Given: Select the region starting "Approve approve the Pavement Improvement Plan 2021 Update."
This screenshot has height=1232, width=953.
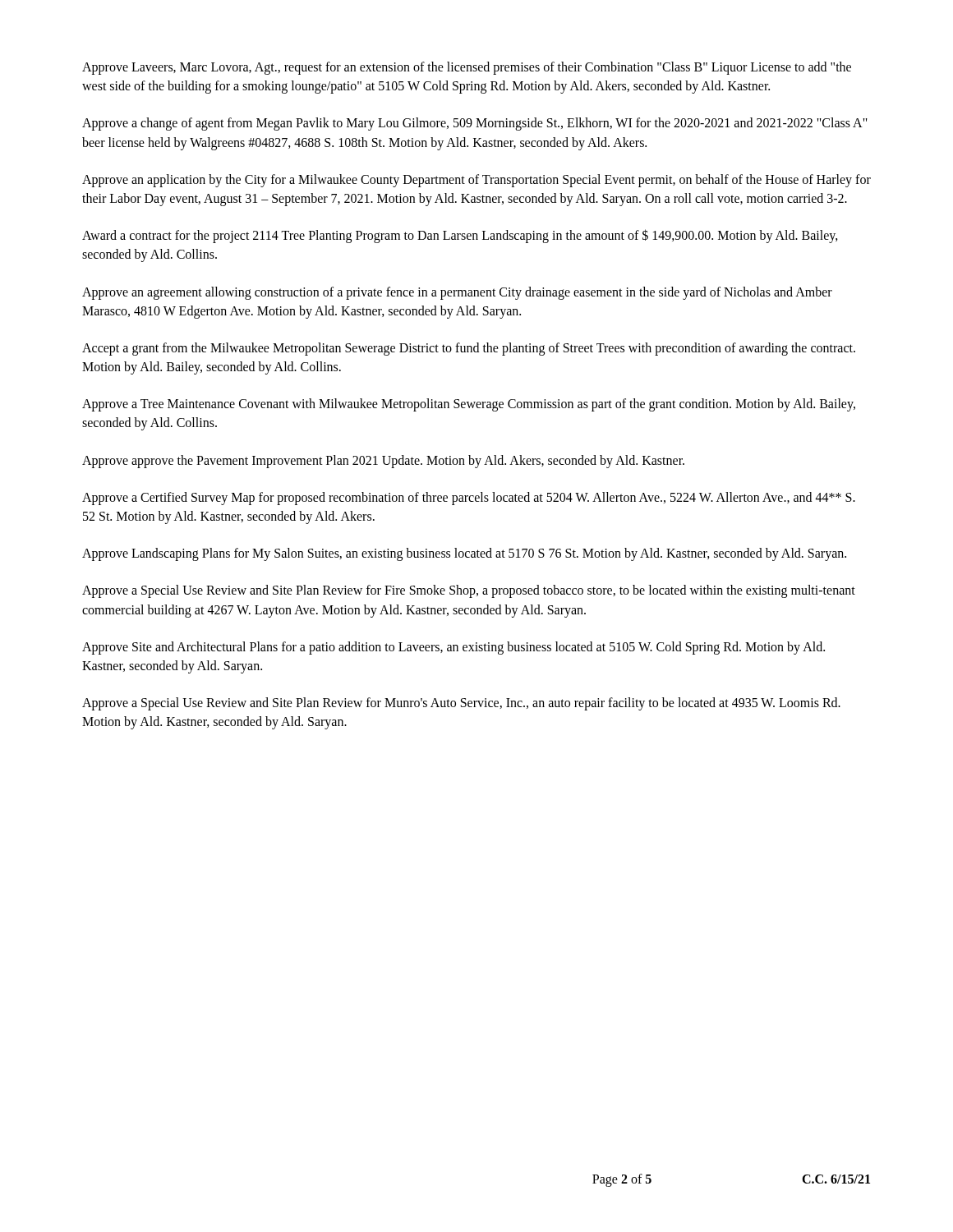Looking at the screenshot, I should [384, 460].
